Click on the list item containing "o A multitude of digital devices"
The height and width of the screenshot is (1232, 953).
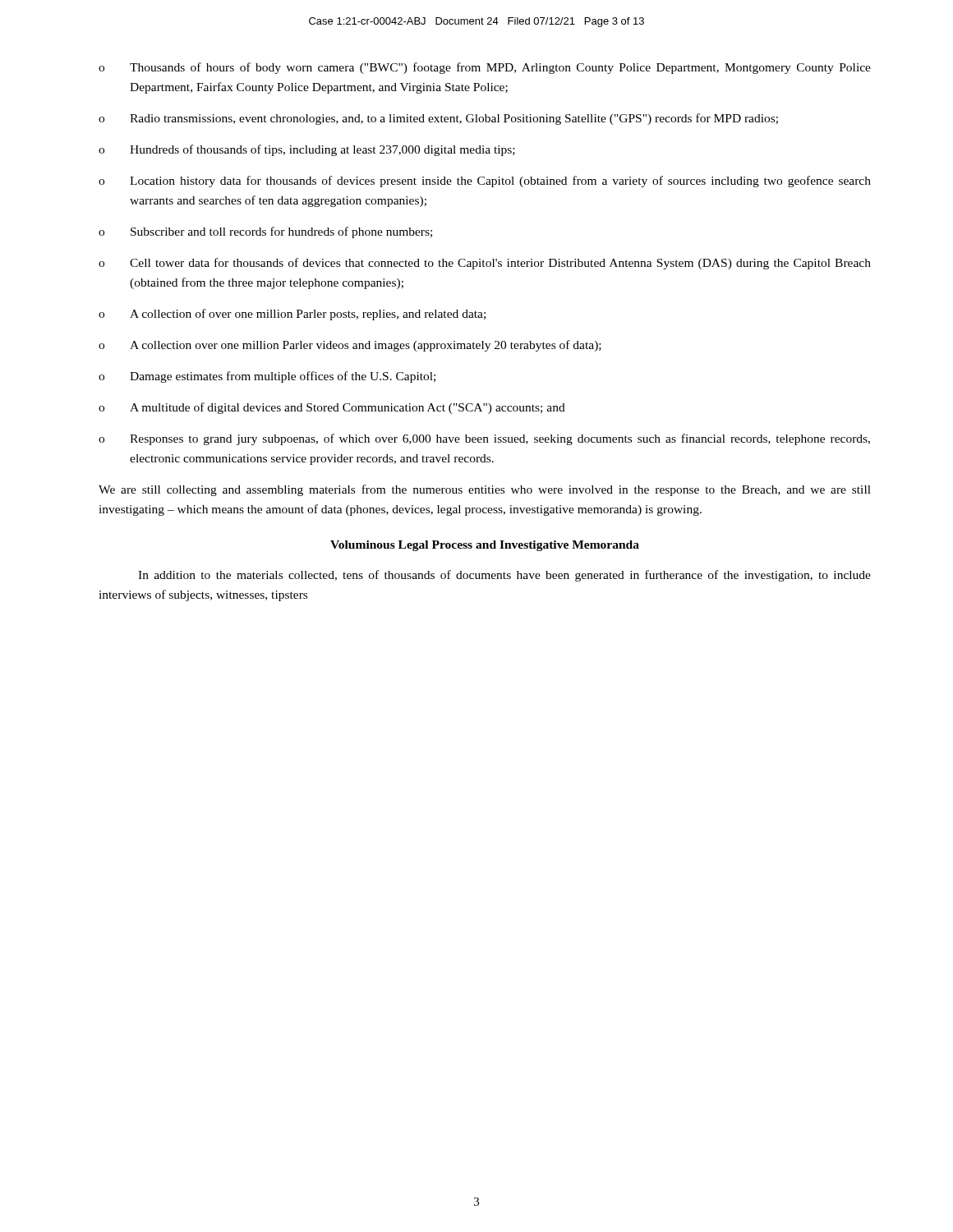coord(485,408)
